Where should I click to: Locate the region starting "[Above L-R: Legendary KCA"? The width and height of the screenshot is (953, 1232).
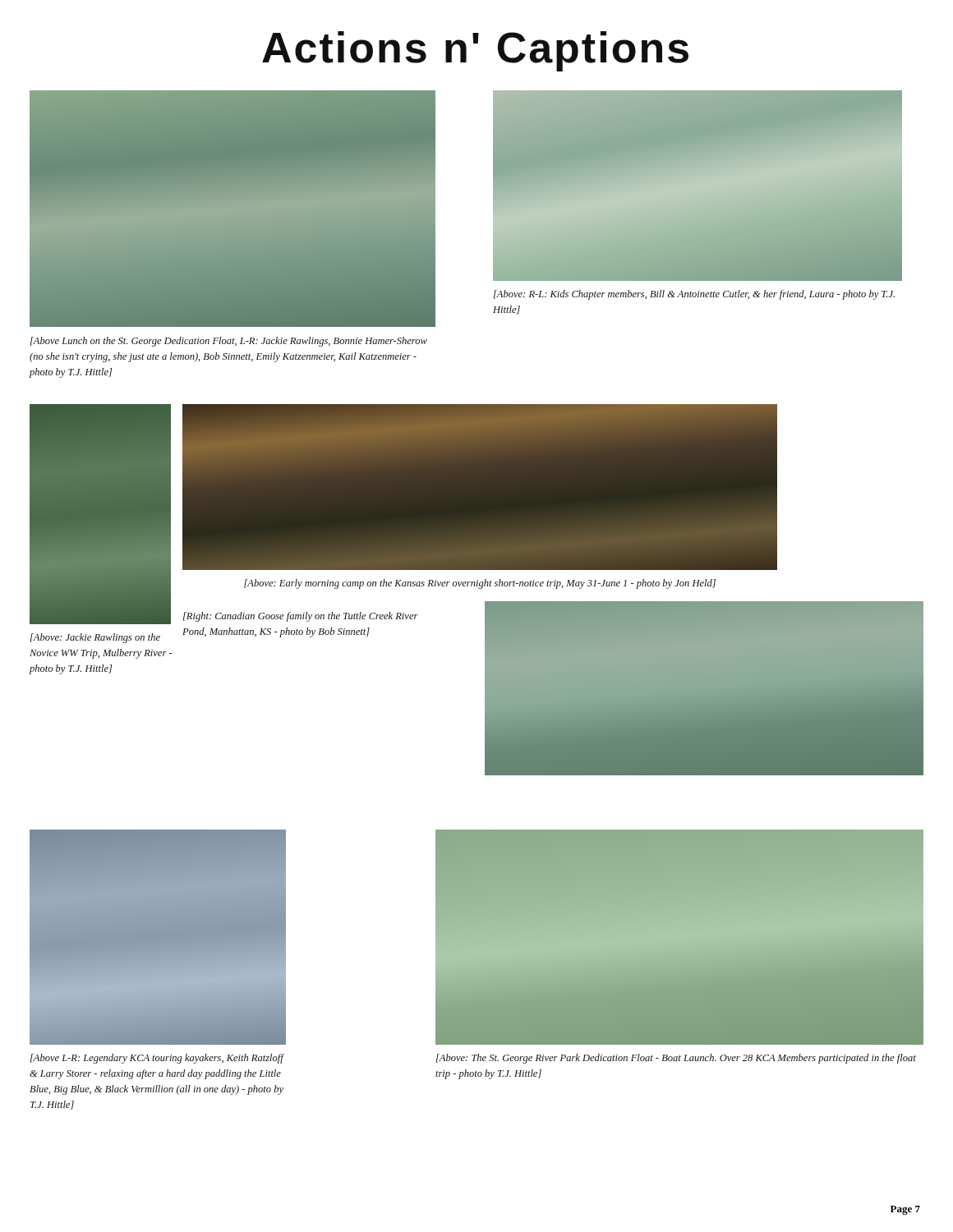[x=156, y=1081]
